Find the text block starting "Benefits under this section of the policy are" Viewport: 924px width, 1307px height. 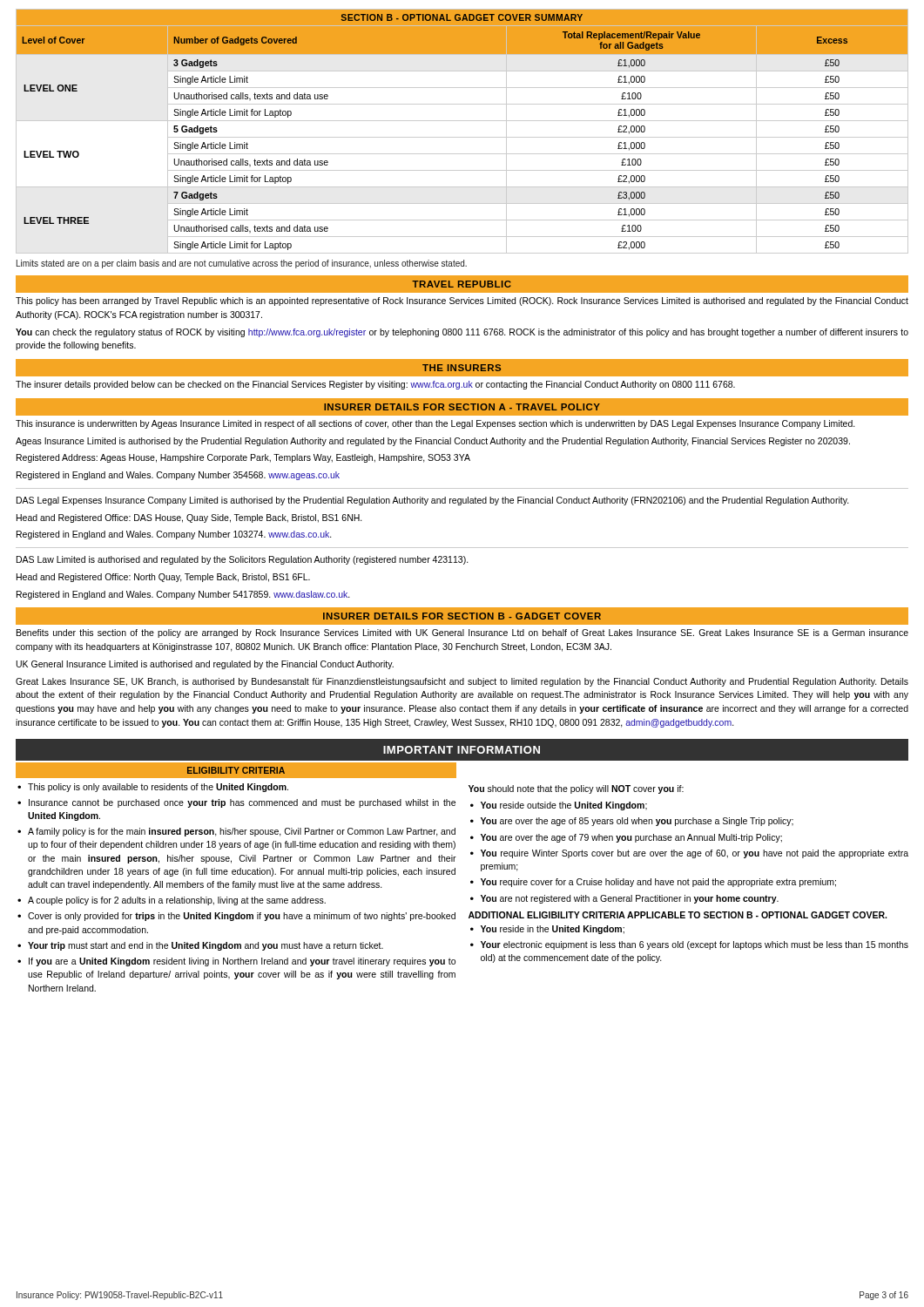tap(462, 640)
